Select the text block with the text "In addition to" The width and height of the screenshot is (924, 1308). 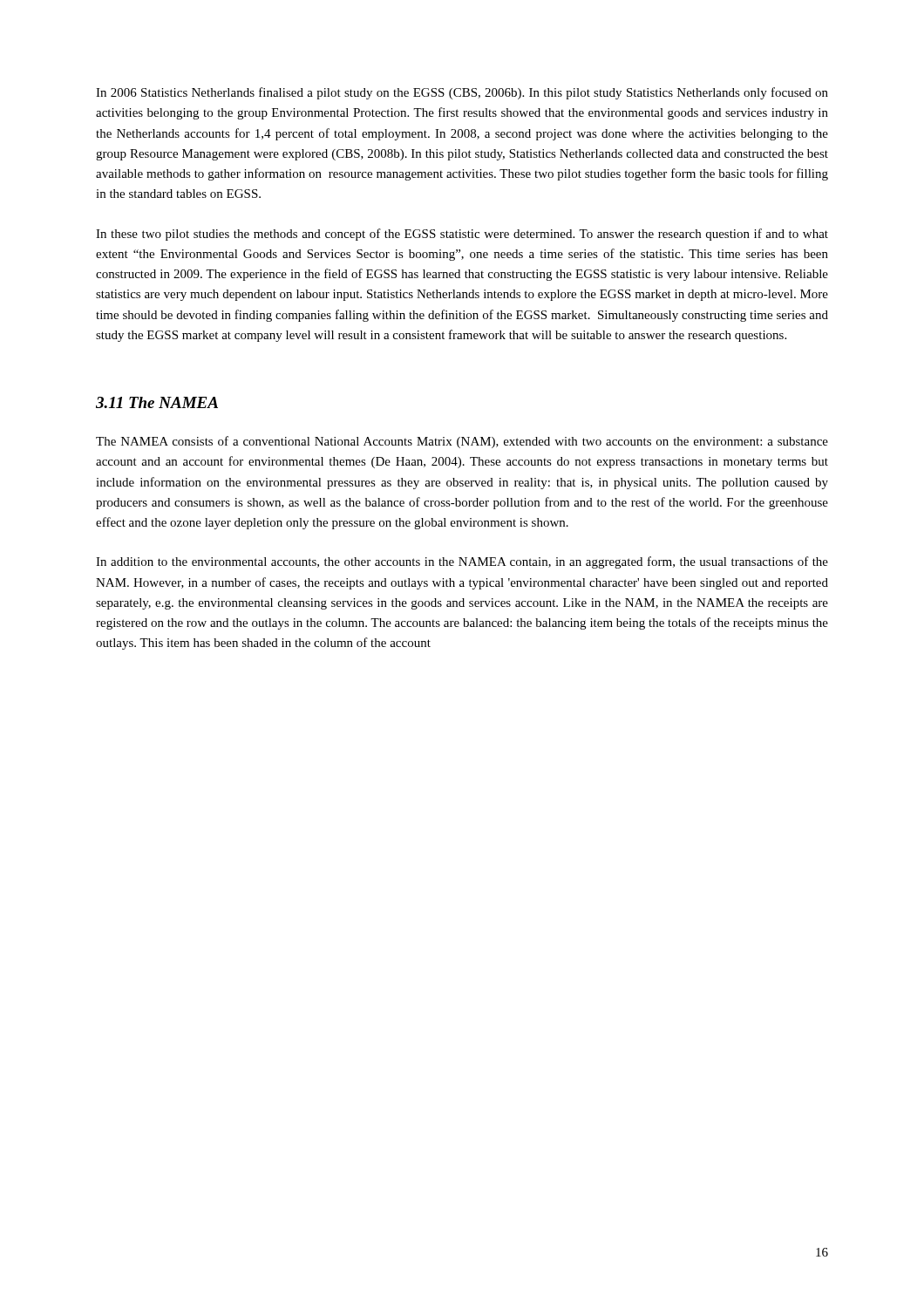[x=462, y=602]
